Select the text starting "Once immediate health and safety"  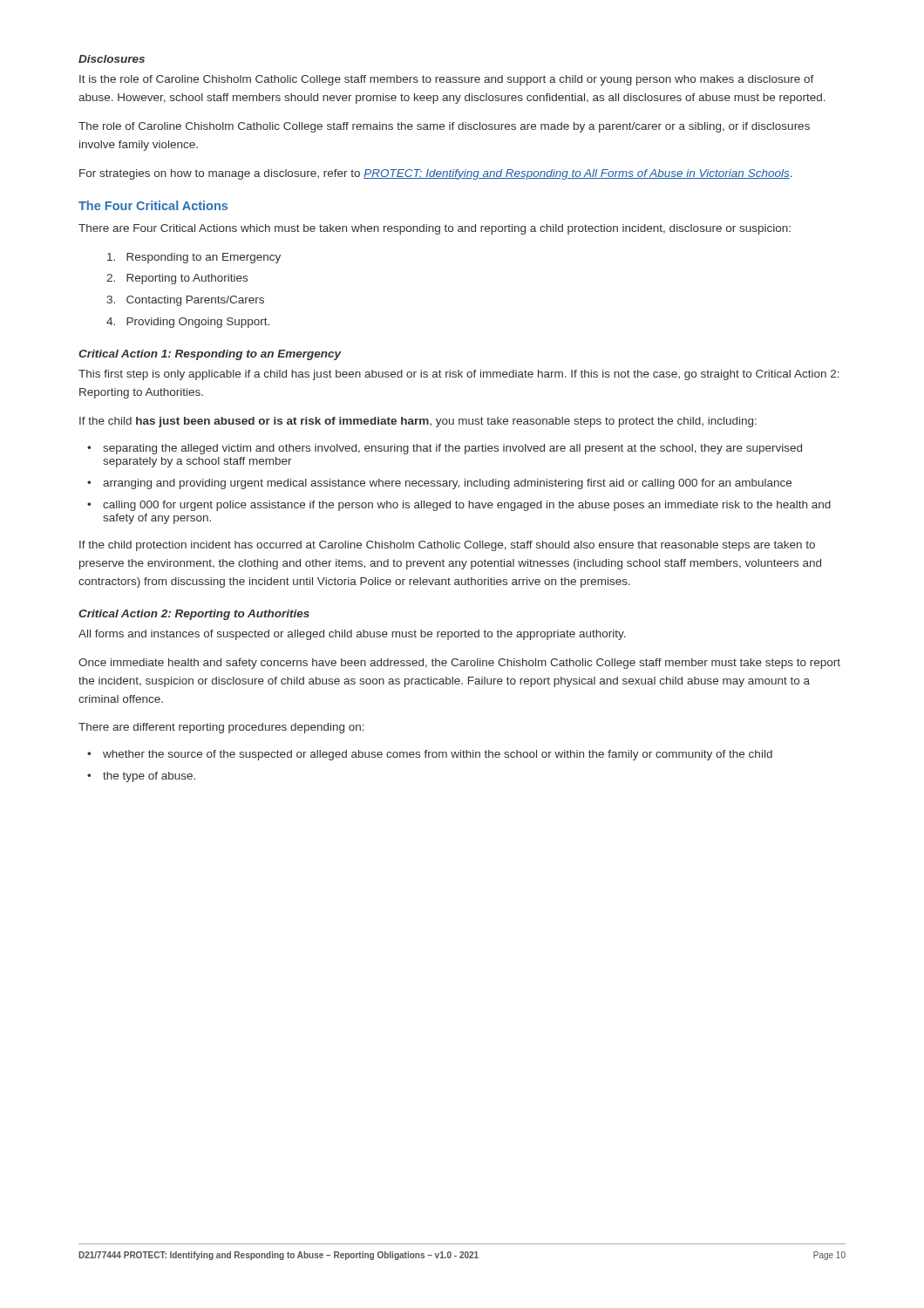(x=462, y=681)
